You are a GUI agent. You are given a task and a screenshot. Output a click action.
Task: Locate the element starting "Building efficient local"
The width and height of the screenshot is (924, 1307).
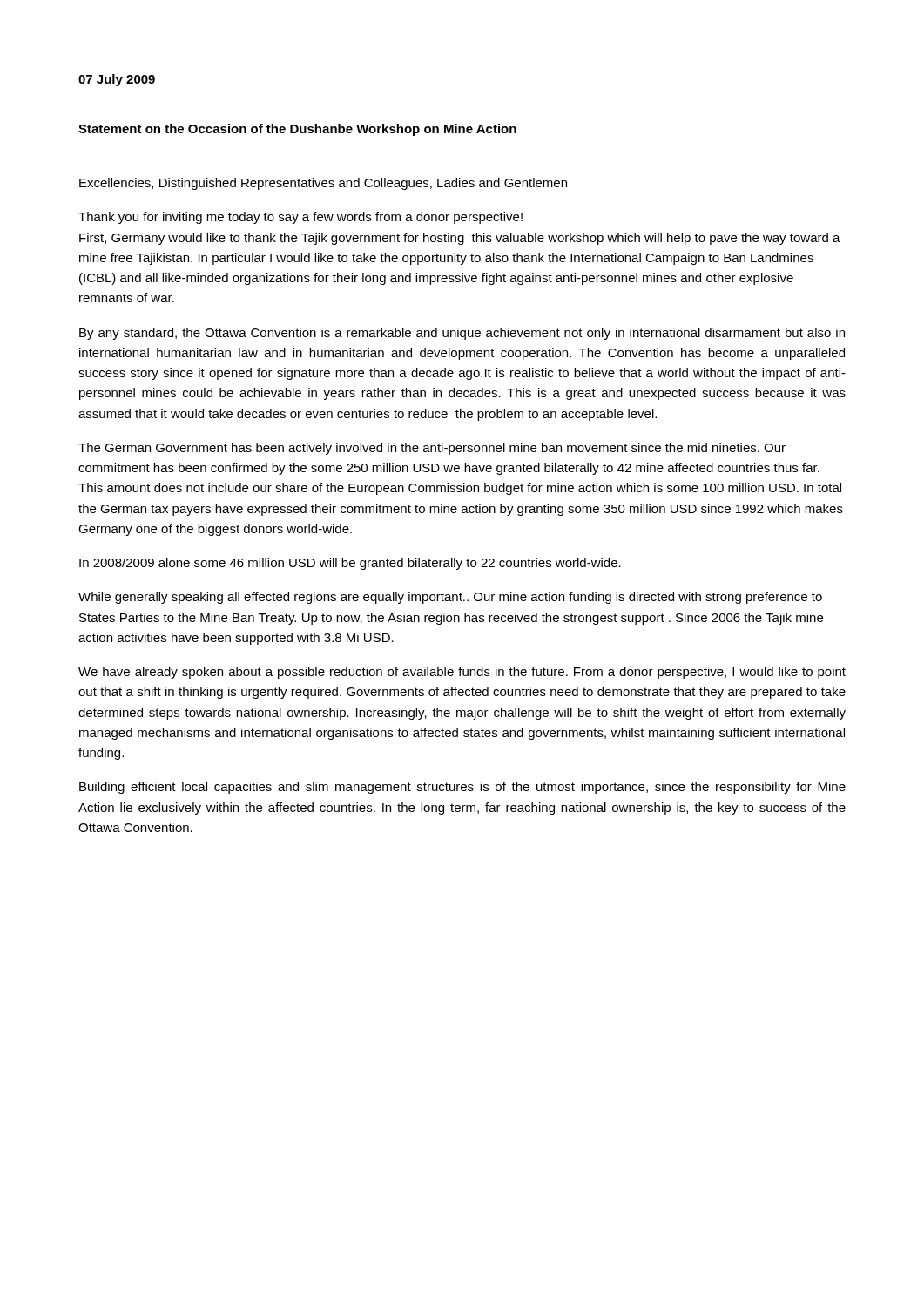pos(462,807)
